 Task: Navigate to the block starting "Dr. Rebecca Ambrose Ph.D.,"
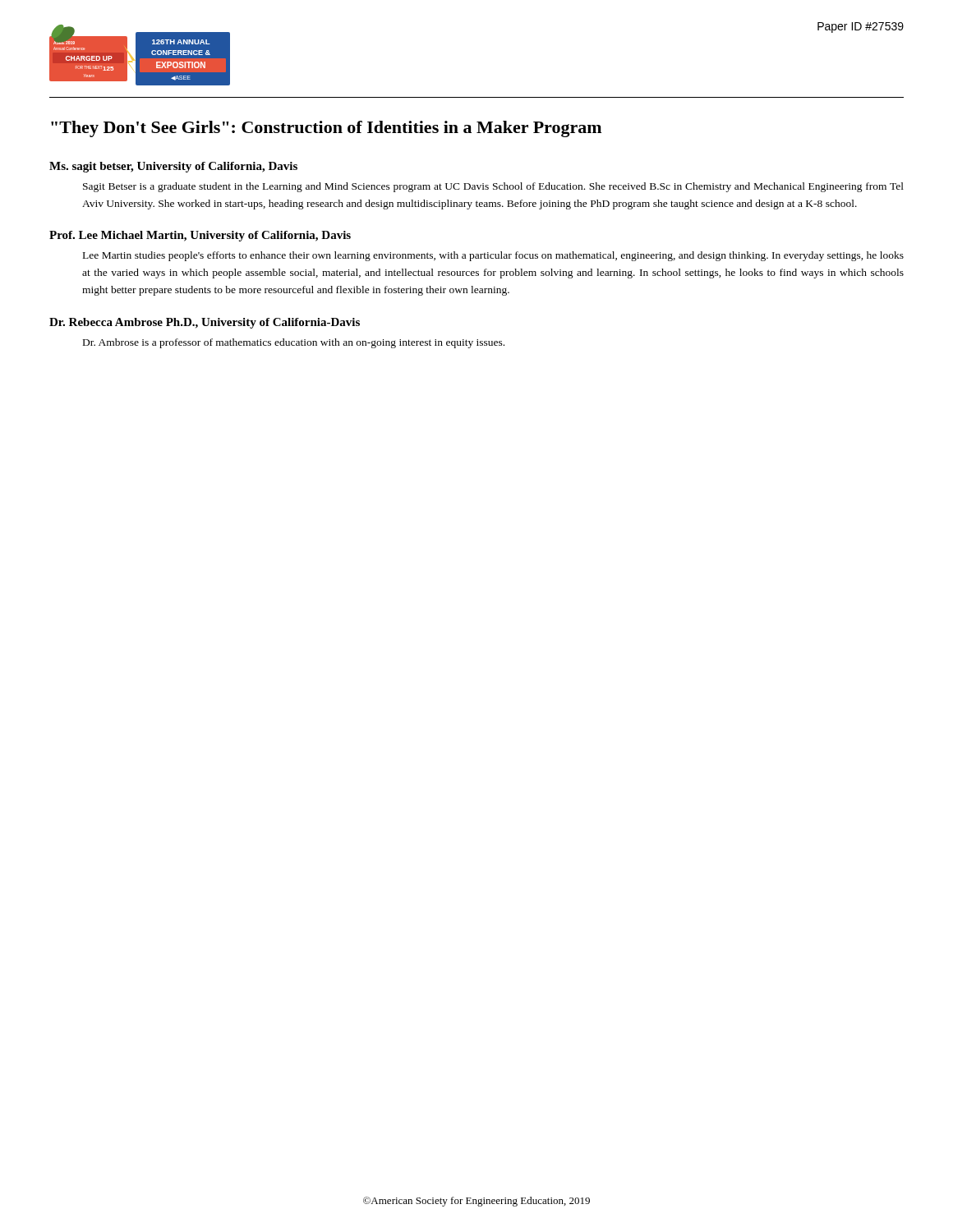[x=205, y=323]
